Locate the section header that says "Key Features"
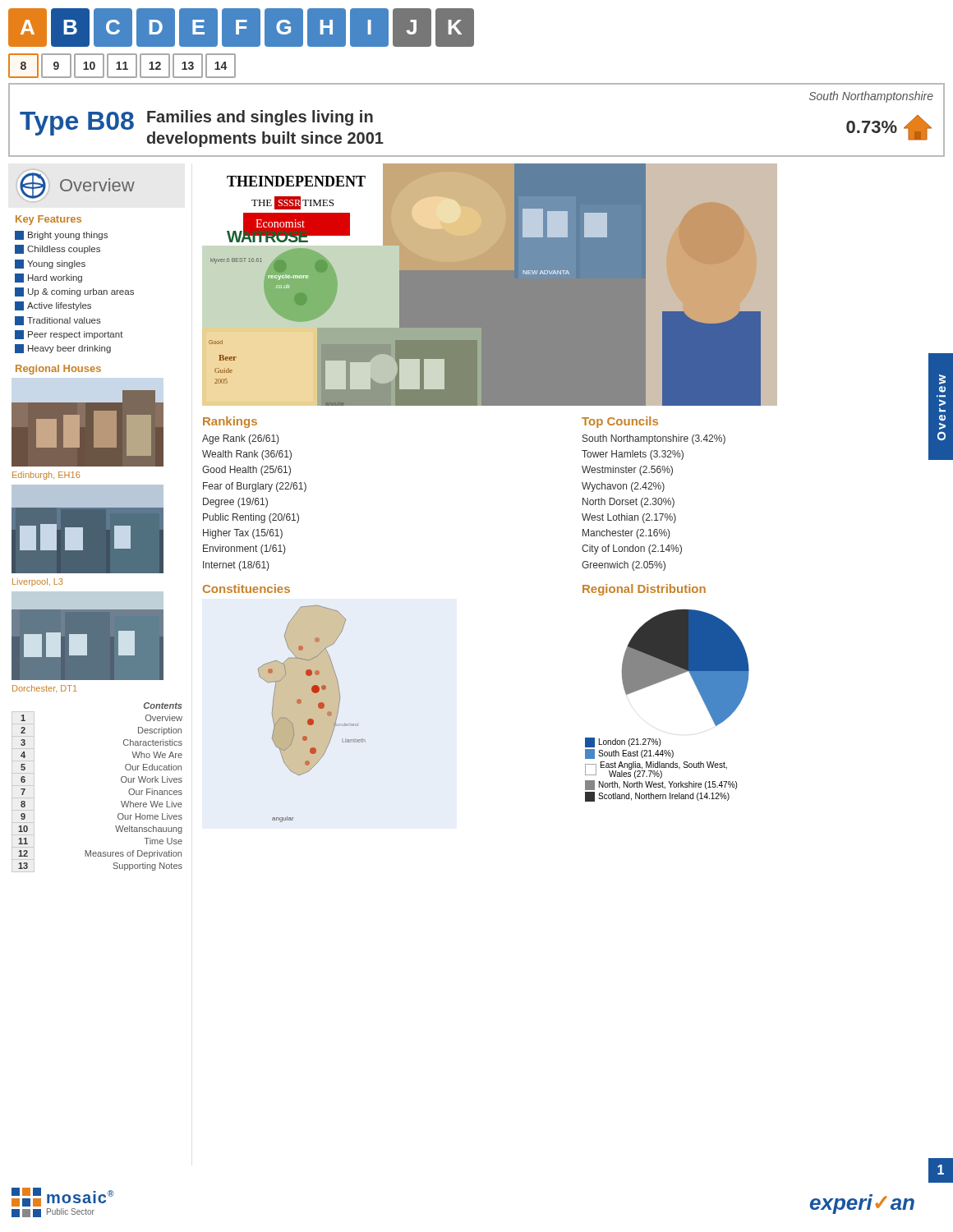The width and height of the screenshot is (953, 1232). [x=48, y=219]
